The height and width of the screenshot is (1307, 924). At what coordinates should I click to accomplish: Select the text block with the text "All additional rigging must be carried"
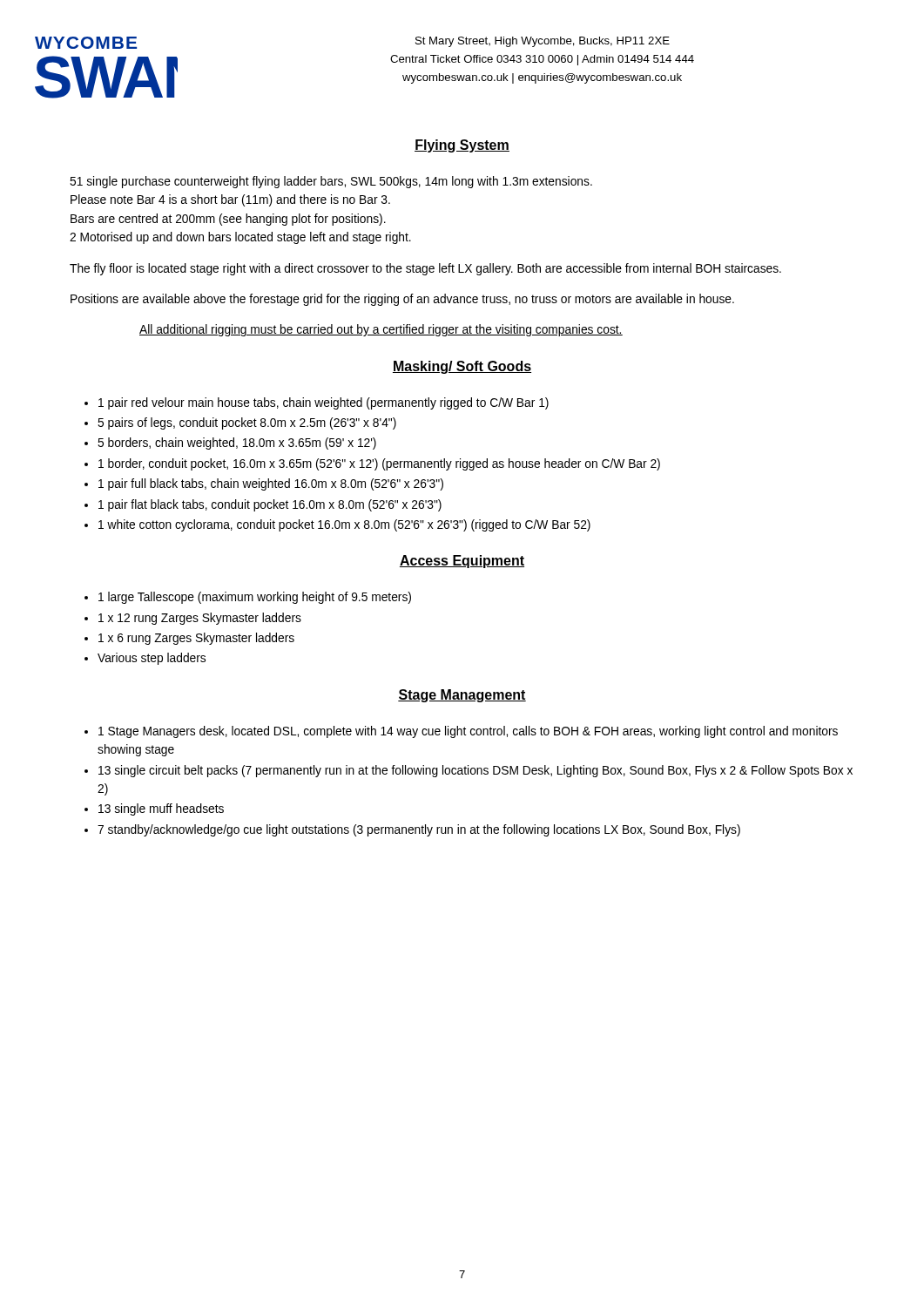point(381,330)
